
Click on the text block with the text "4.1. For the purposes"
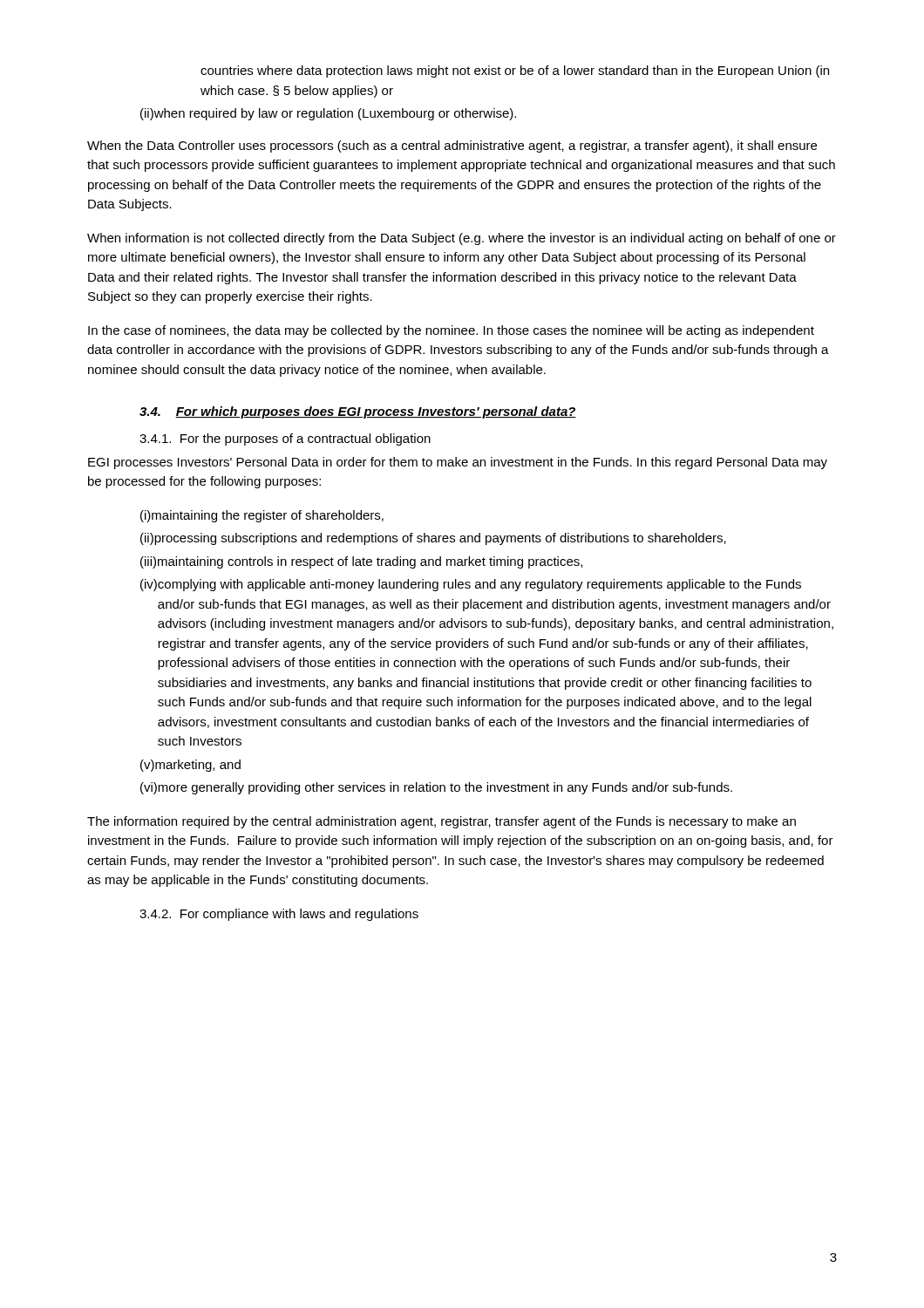[285, 438]
